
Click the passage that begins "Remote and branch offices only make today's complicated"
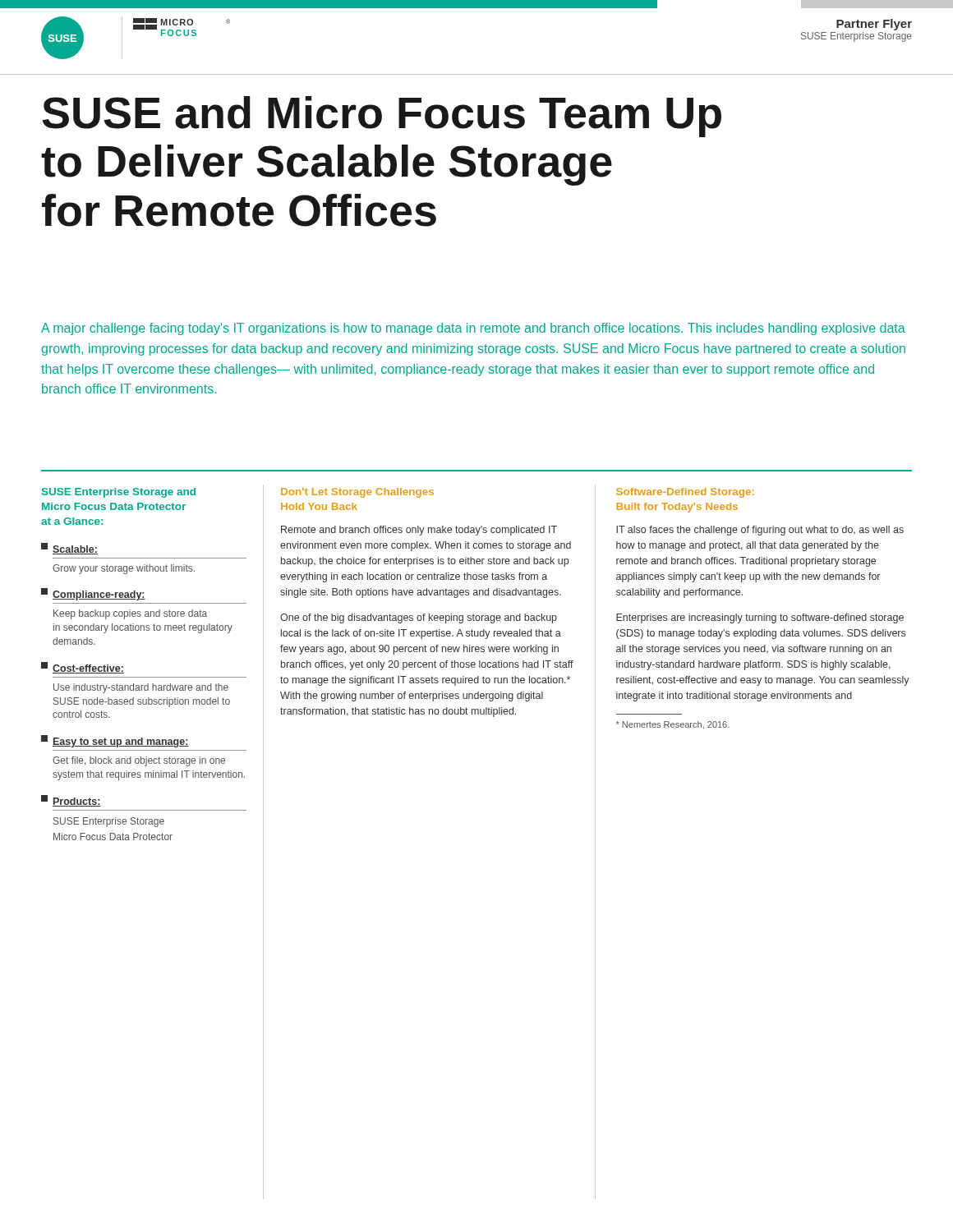(428, 562)
